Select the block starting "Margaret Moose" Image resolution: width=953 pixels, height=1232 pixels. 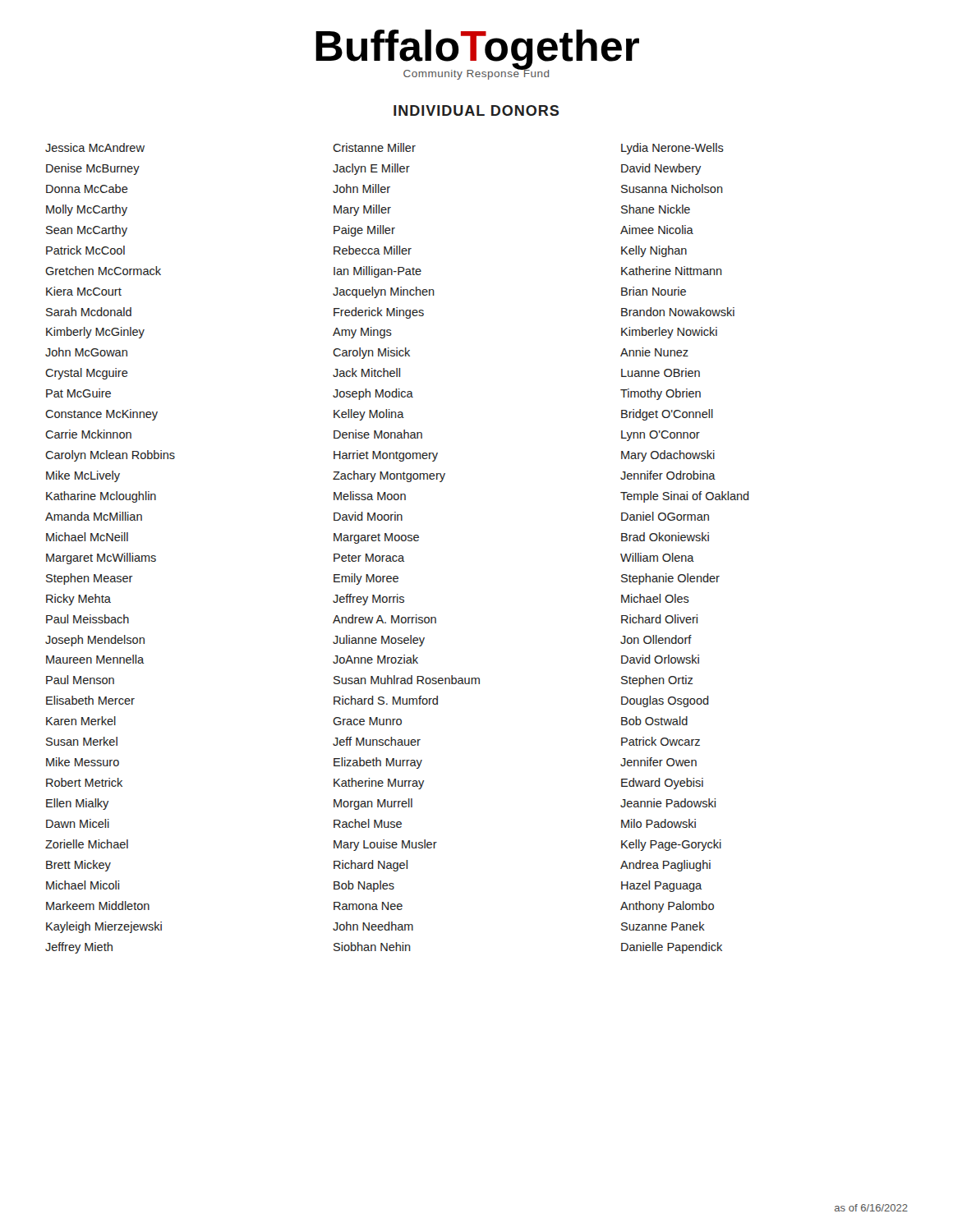click(x=376, y=537)
